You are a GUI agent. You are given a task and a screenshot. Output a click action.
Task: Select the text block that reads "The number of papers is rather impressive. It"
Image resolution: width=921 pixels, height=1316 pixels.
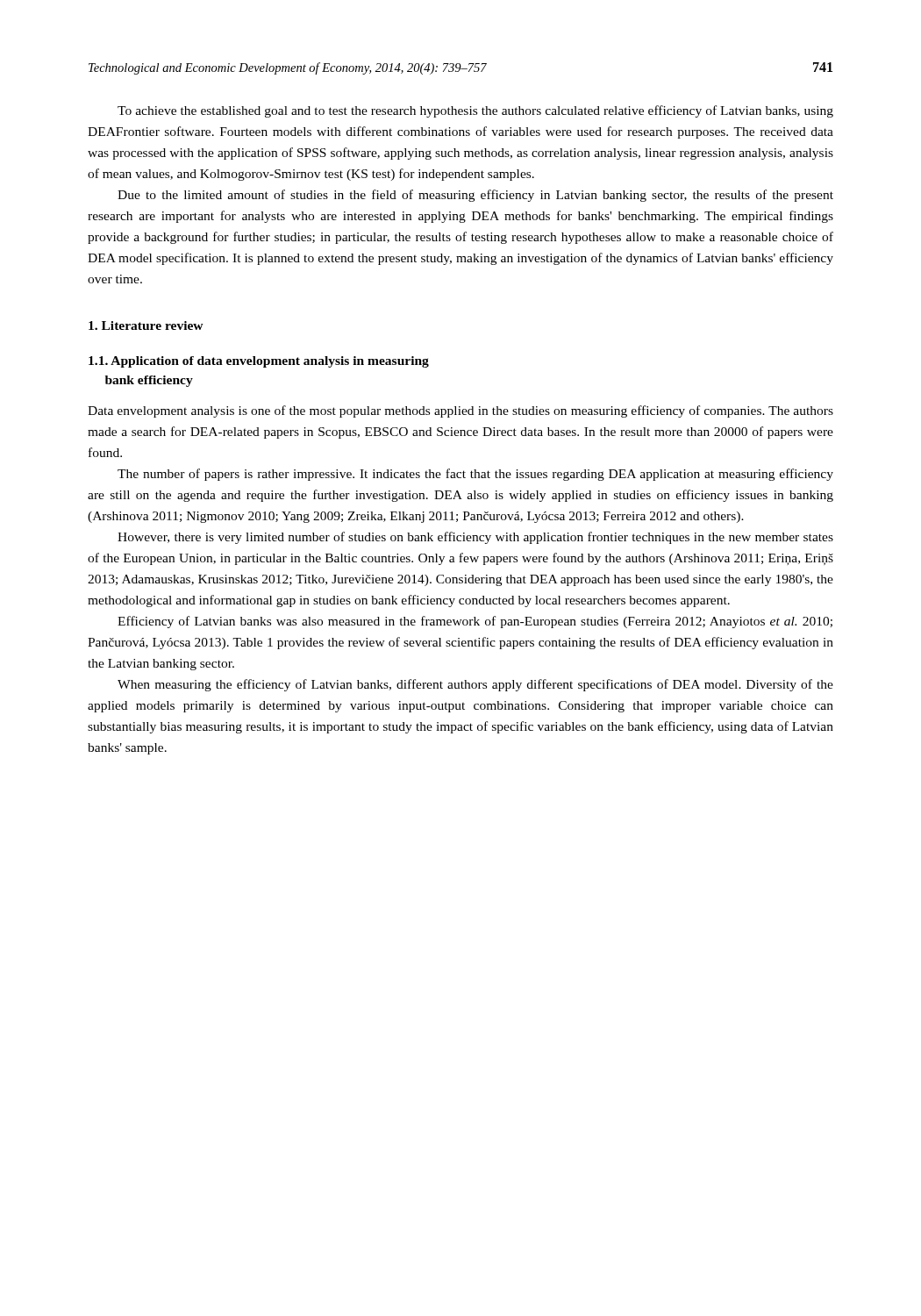[460, 494]
